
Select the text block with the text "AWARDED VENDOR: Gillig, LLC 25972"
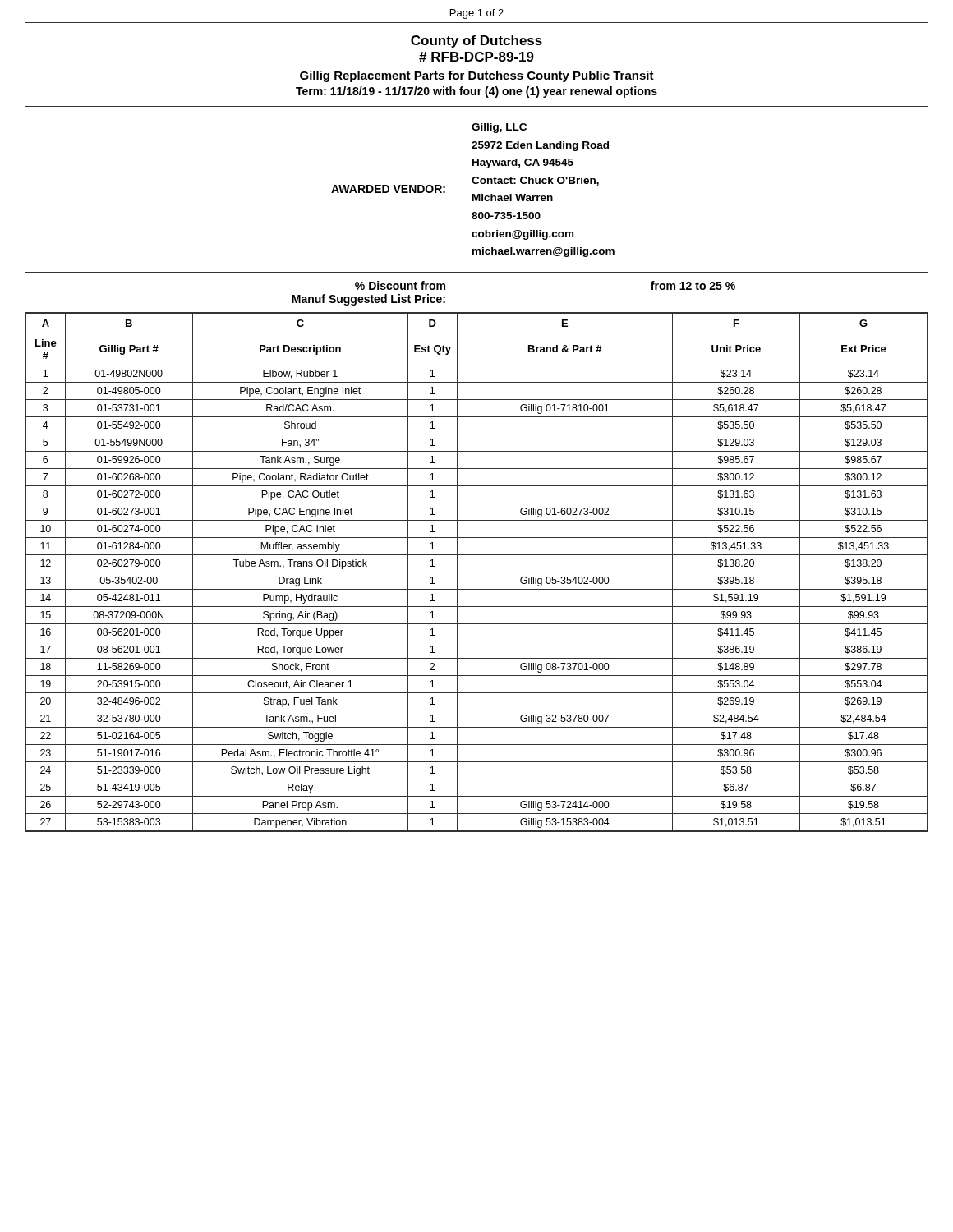476,189
